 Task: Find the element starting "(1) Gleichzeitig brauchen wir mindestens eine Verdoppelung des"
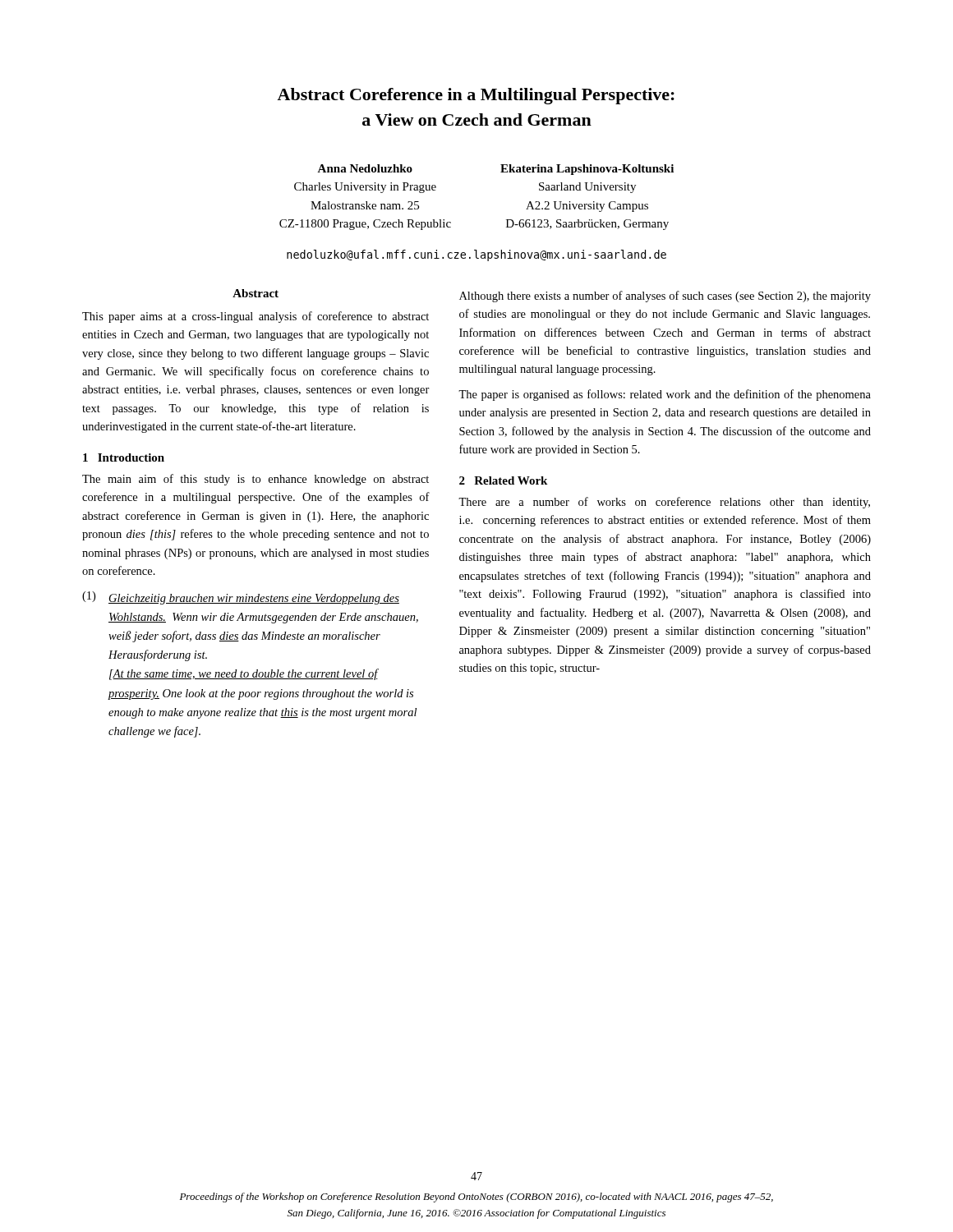point(256,665)
